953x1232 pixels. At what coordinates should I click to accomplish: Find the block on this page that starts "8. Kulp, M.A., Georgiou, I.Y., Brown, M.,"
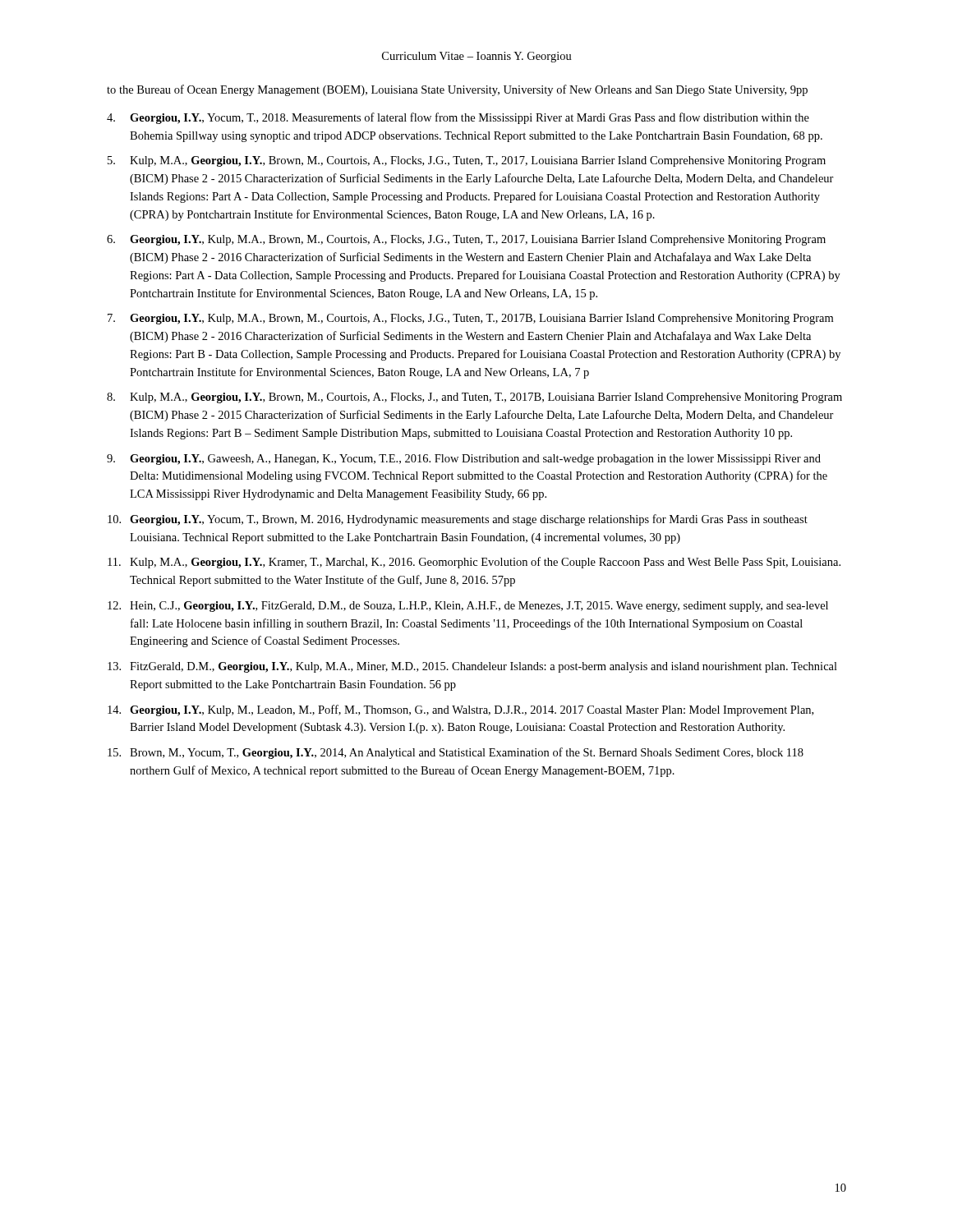476,415
